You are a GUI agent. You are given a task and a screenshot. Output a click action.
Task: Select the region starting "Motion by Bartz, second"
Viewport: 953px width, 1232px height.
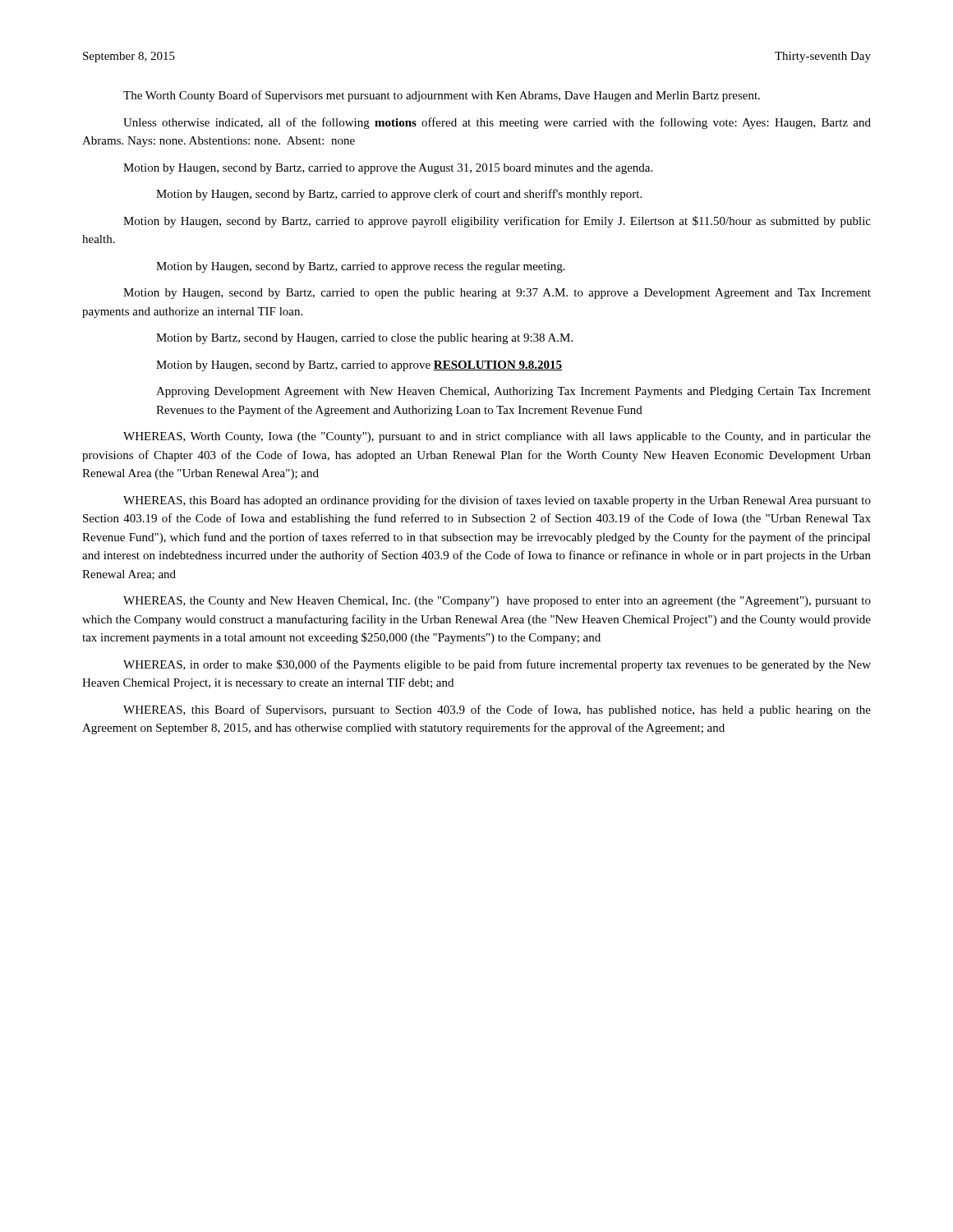coord(476,338)
